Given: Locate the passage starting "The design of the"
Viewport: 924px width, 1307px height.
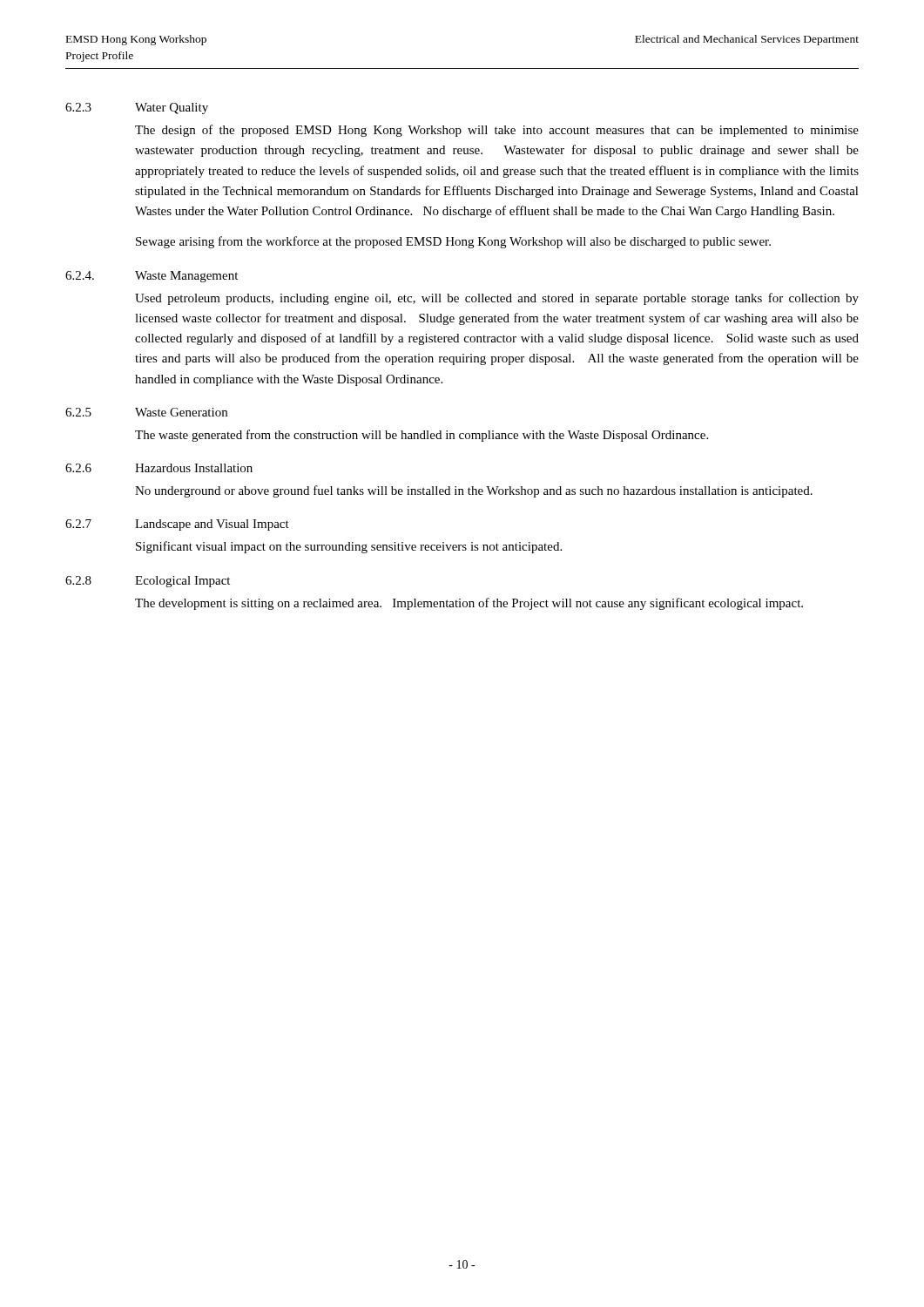Looking at the screenshot, I should tap(497, 186).
